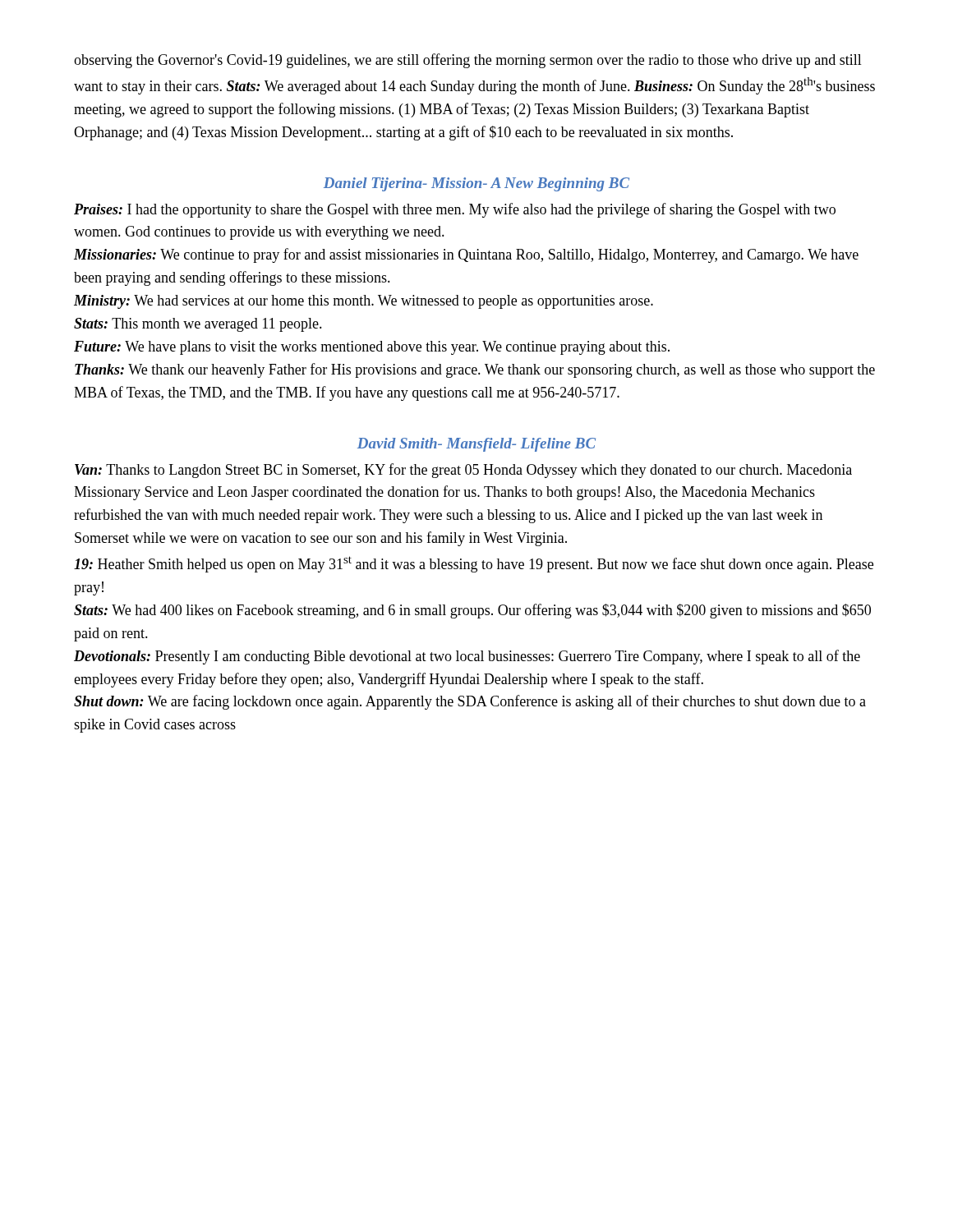Click on the element starting "Daniel Tijerina- Mission-"
The image size is (953, 1232).
click(476, 182)
